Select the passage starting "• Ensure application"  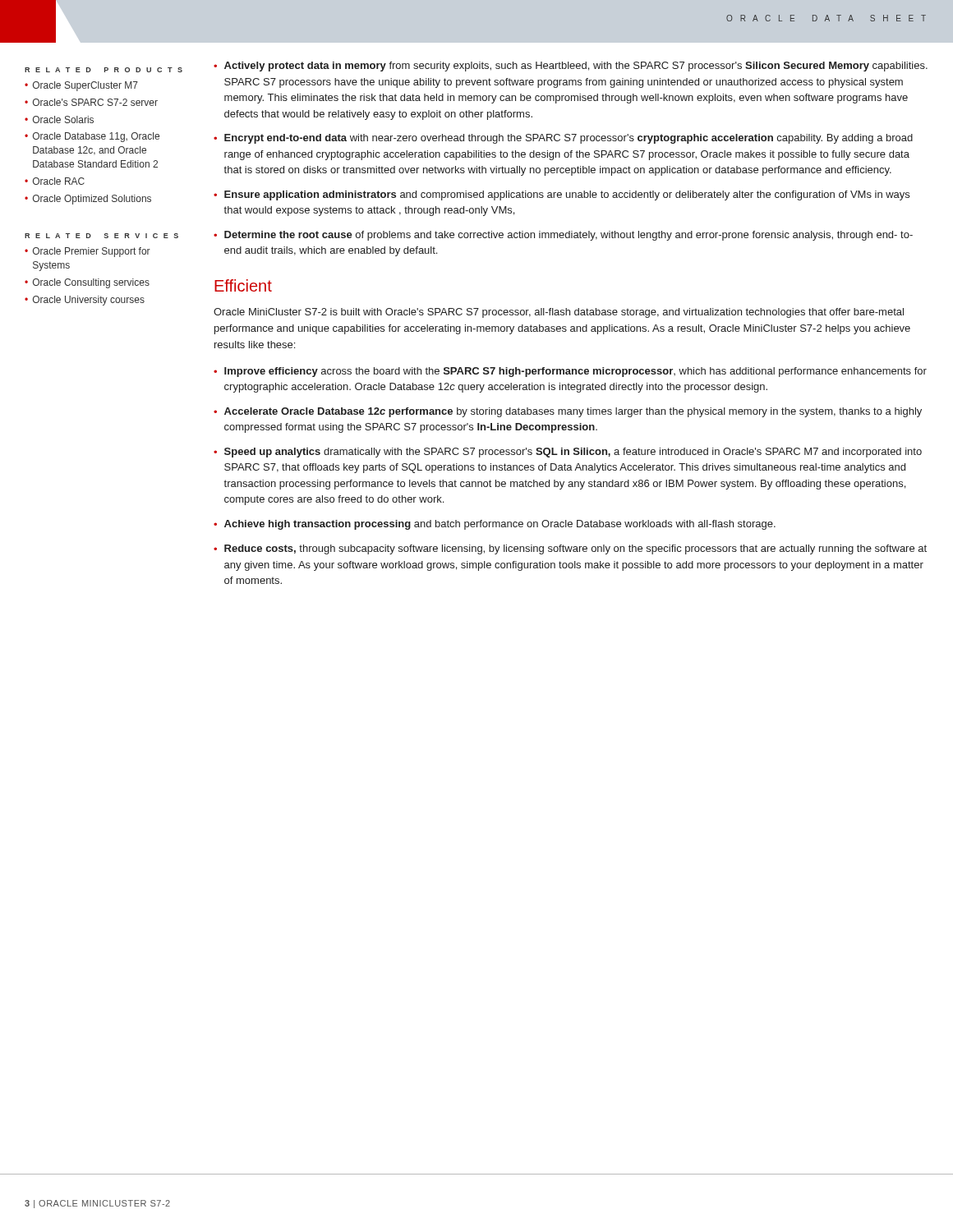click(x=571, y=202)
